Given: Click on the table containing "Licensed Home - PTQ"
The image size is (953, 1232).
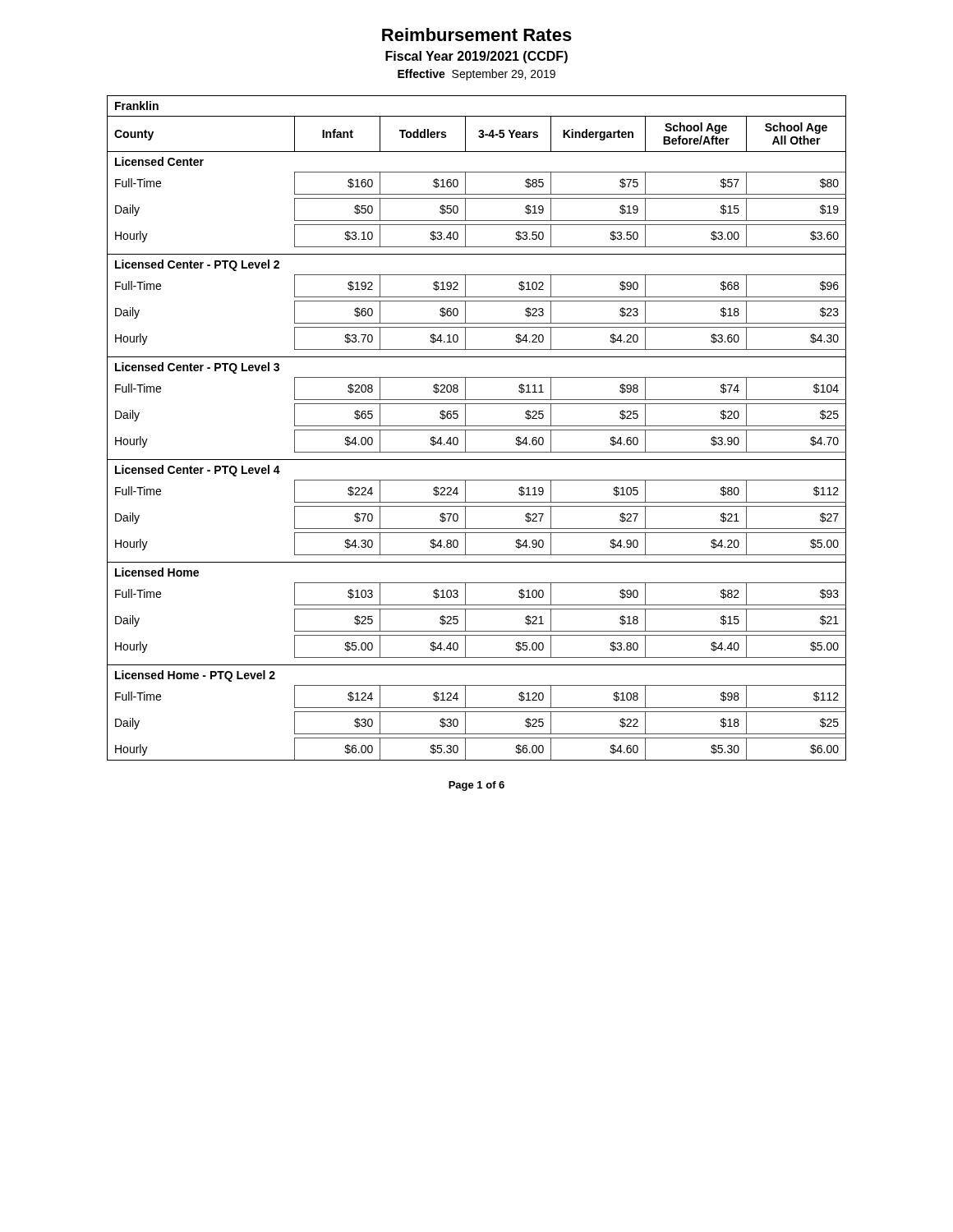Looking at the screenshot, I should pos(476,428).
